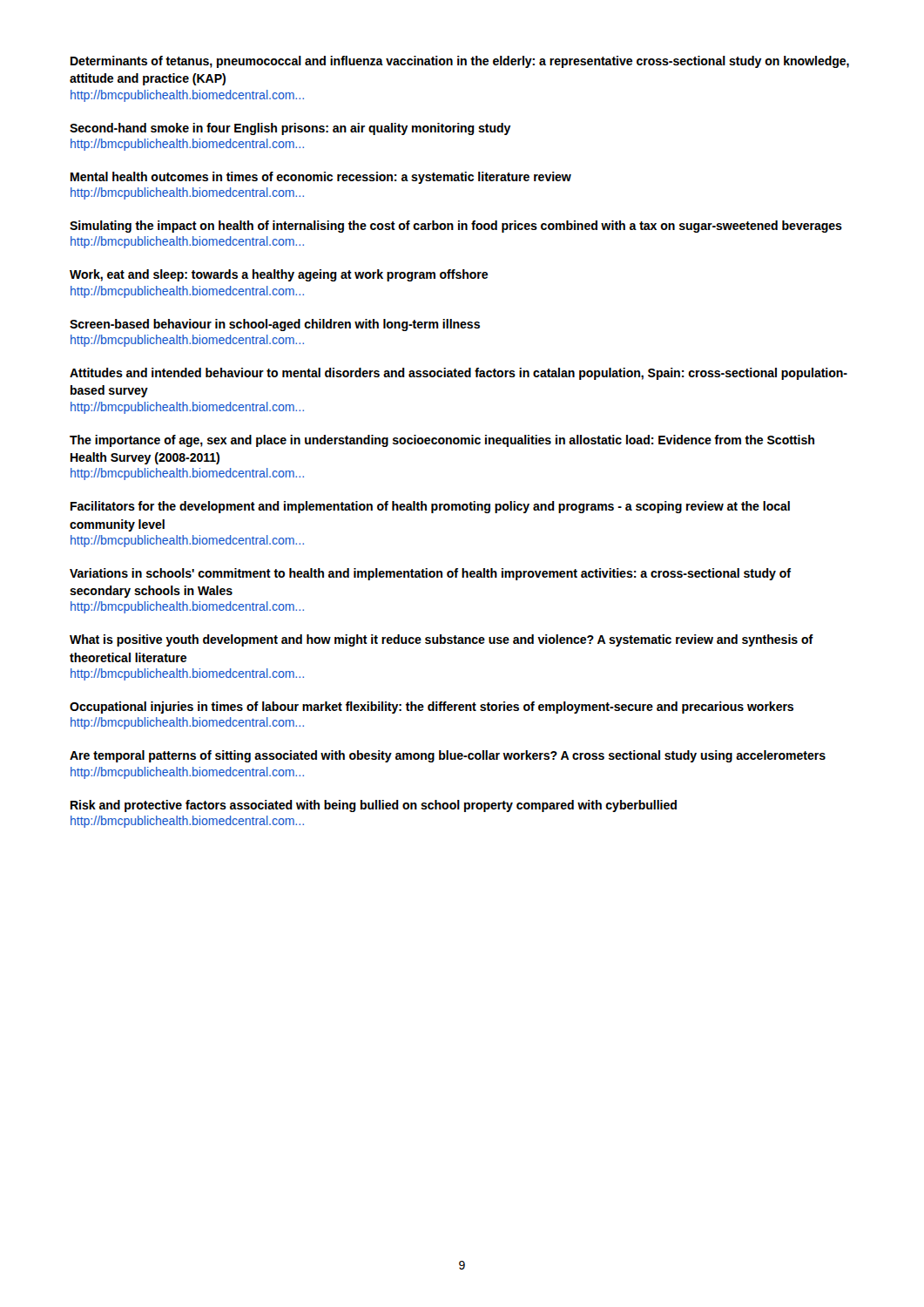The height and width of the screenshot is (1307, 924).
Task: Locate the block of text that opens with "Risk and protective factors associated with being"
Action: [x=462, y=812]
